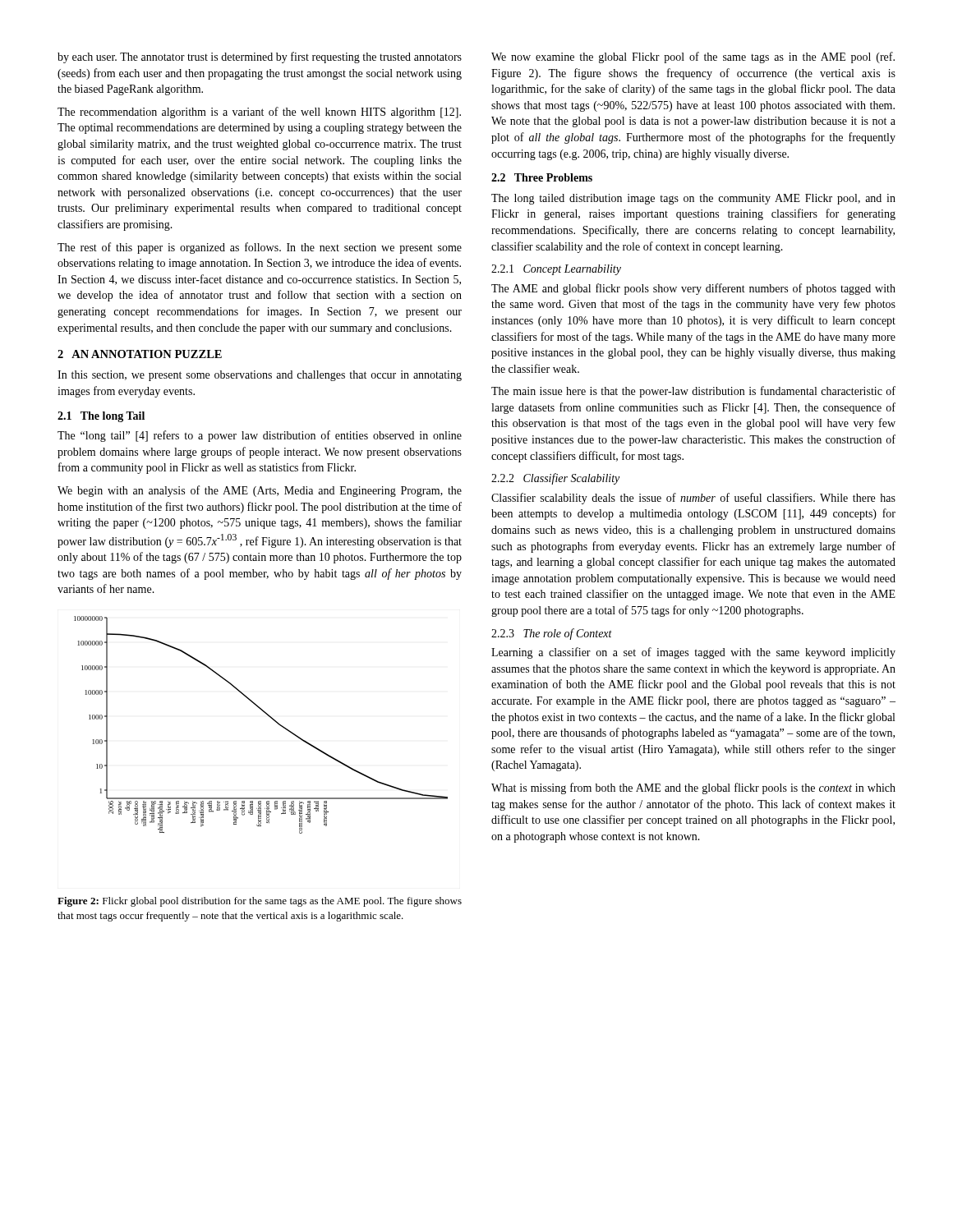
Task: Navigate to the text block starting "2.2 Three Problems"
Action: 542,178
